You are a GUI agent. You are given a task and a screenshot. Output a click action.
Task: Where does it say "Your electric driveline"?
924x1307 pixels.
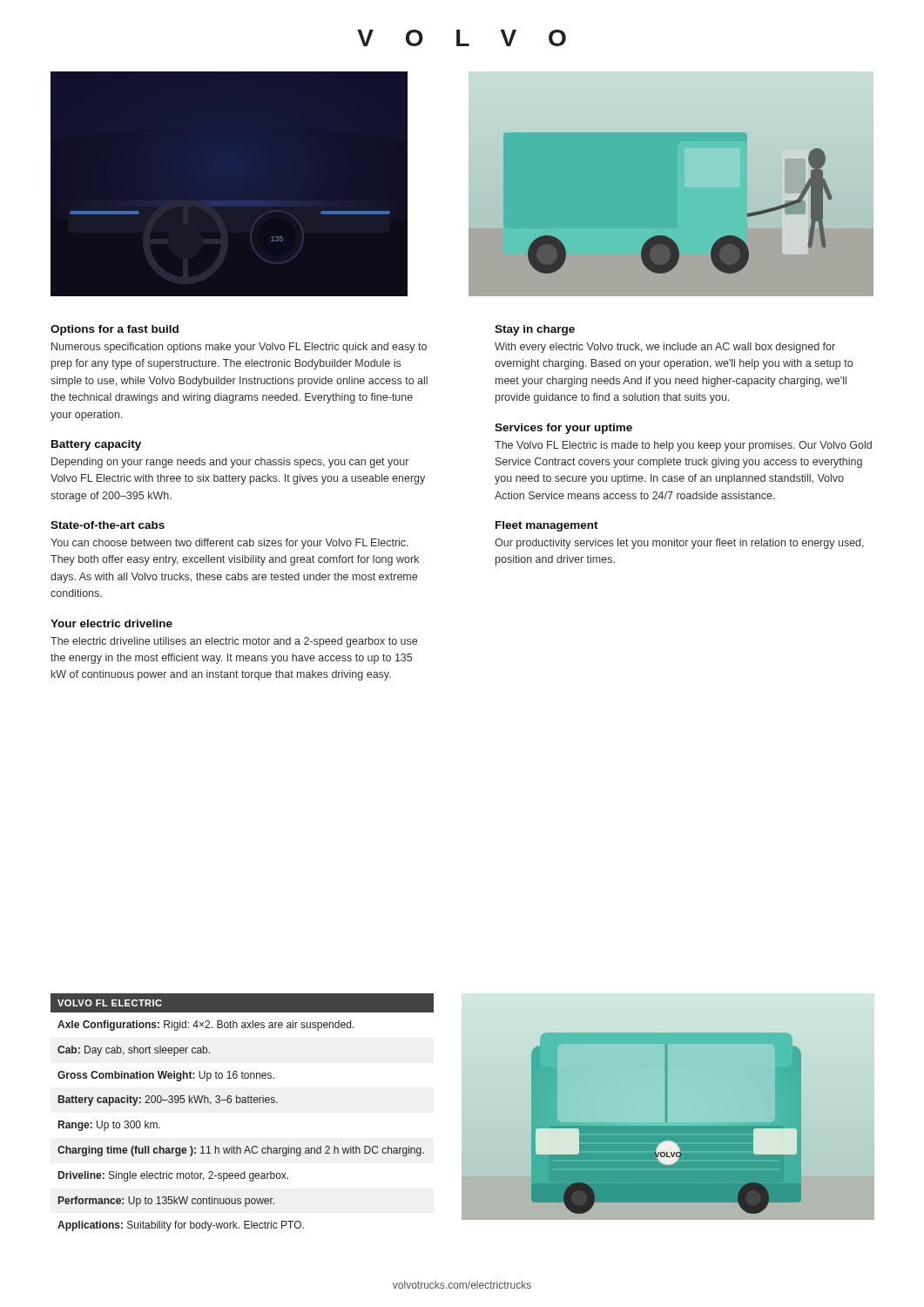111,623
